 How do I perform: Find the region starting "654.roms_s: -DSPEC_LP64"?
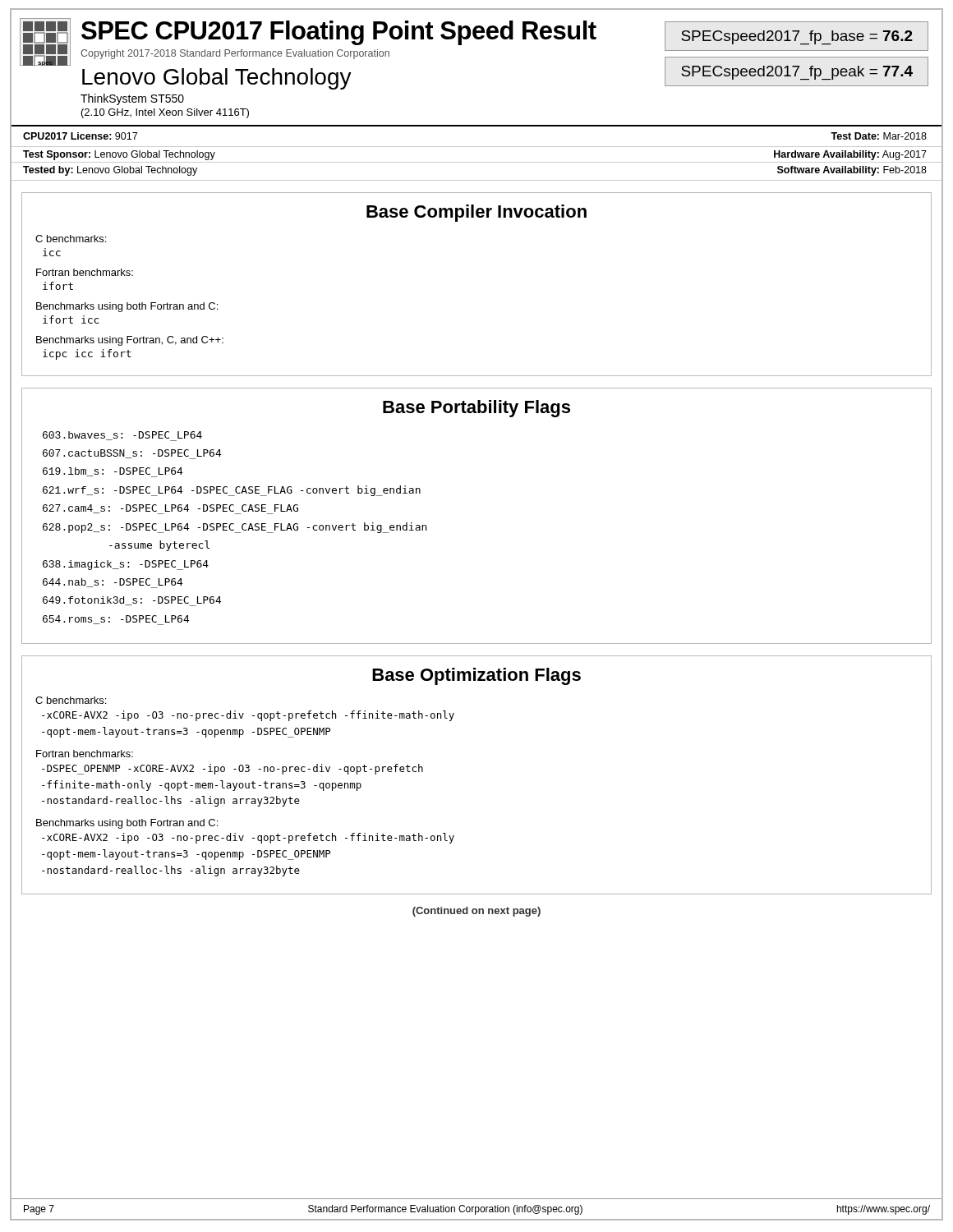tap(116, 619)
